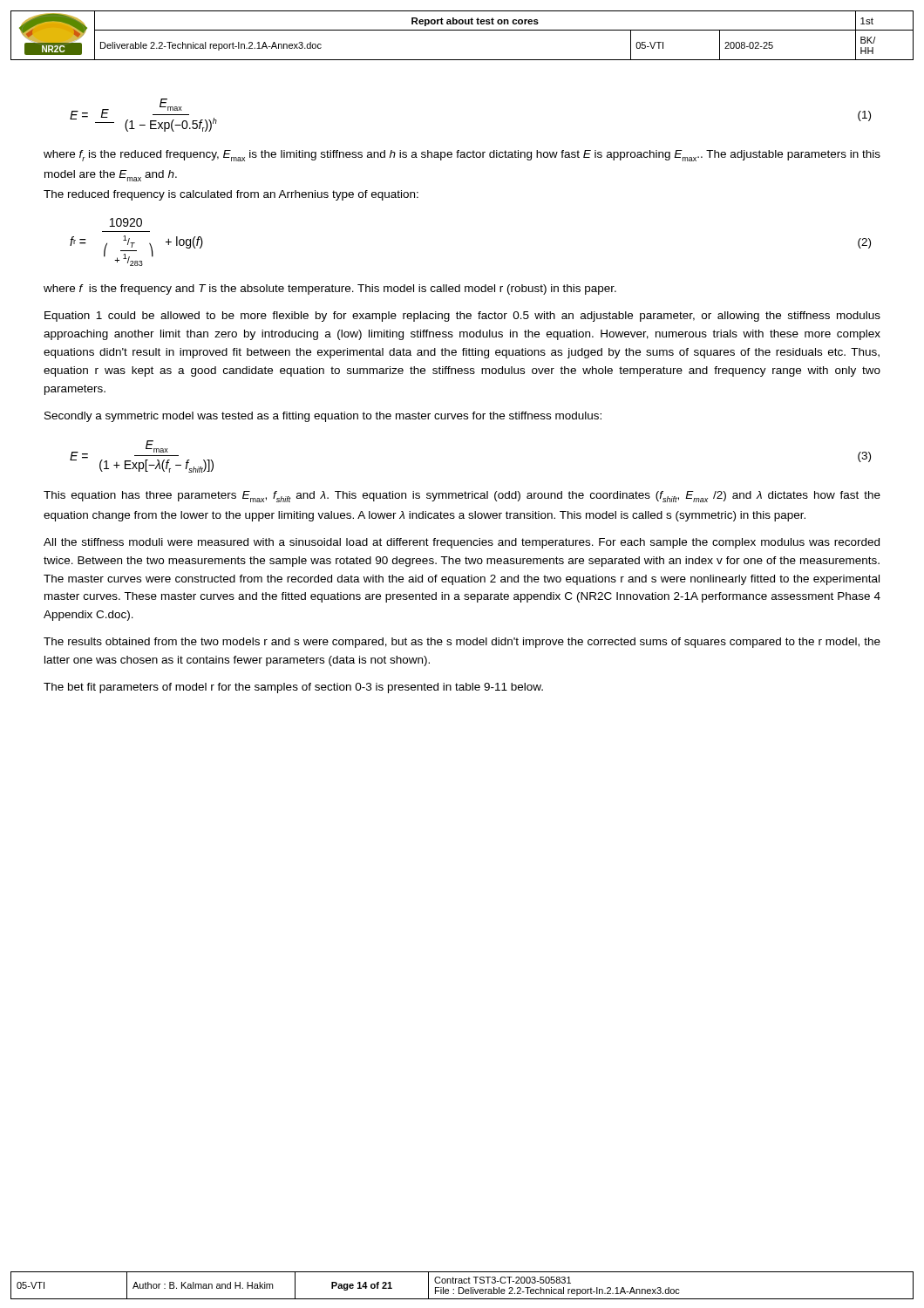Locate the text block with the text "The results obtained from"

coord(462,651)
